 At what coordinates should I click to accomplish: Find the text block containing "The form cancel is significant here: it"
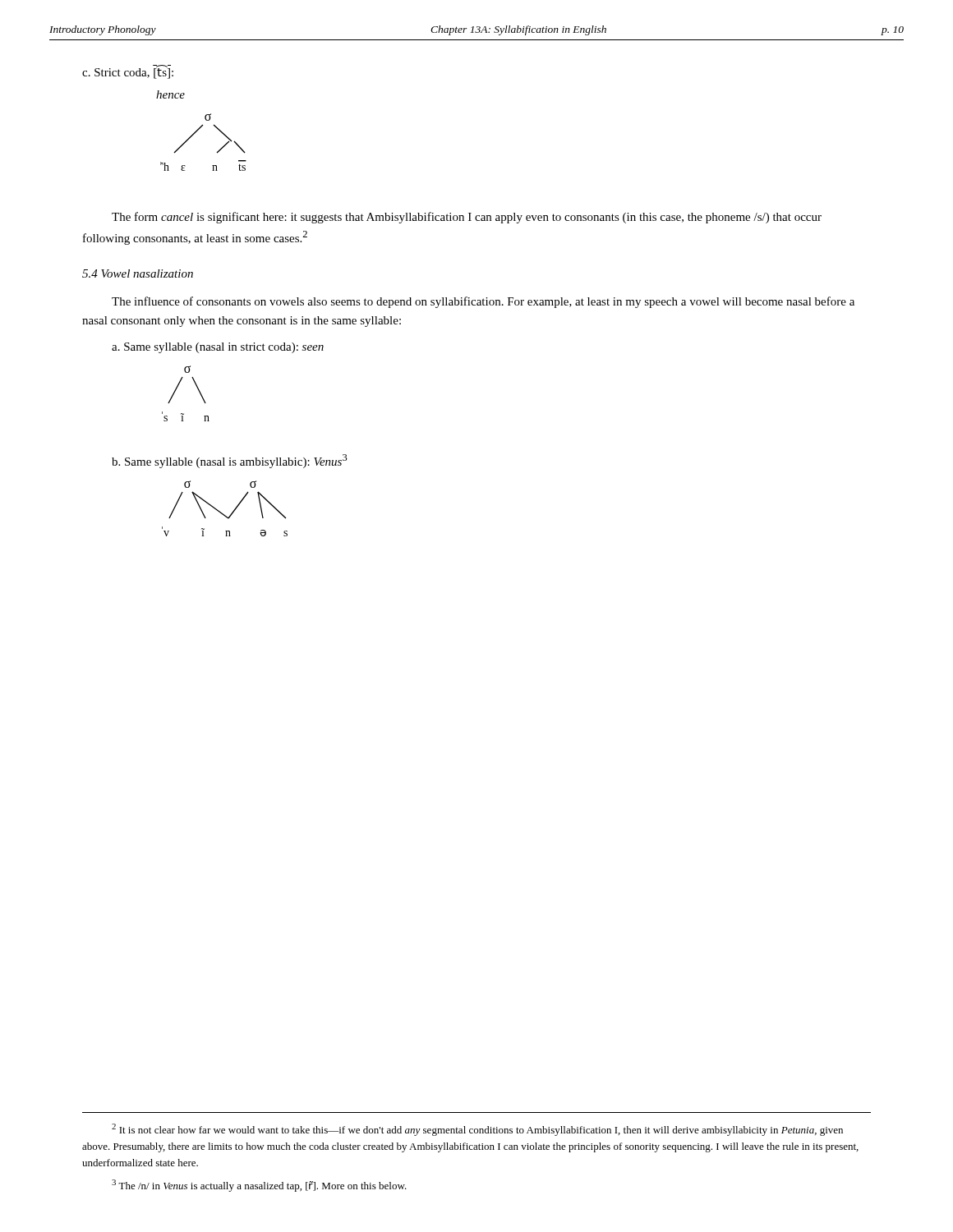pyautogui.click(x=452, y=228)
